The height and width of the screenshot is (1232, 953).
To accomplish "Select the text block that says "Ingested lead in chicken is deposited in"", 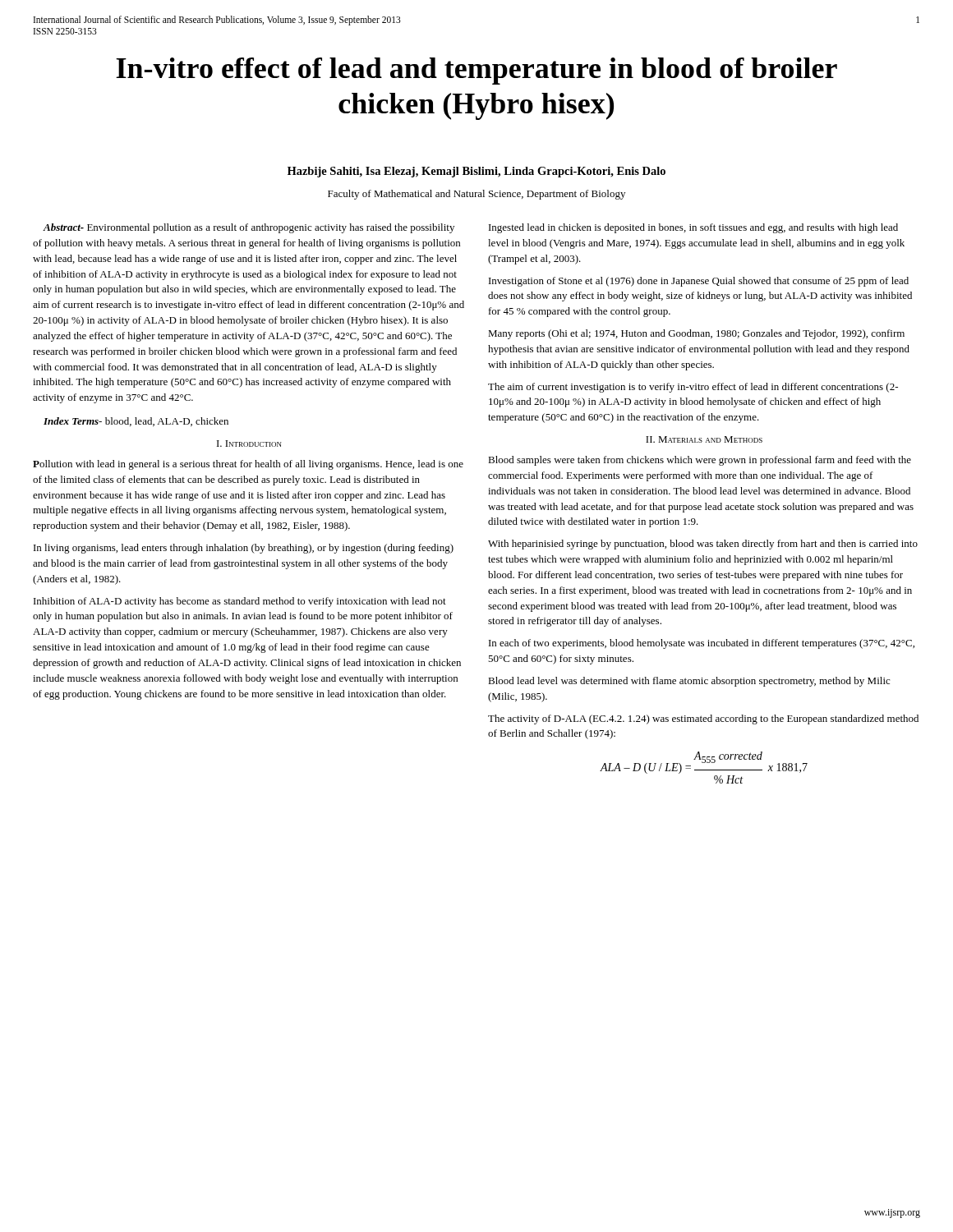I will coord(704,323).
